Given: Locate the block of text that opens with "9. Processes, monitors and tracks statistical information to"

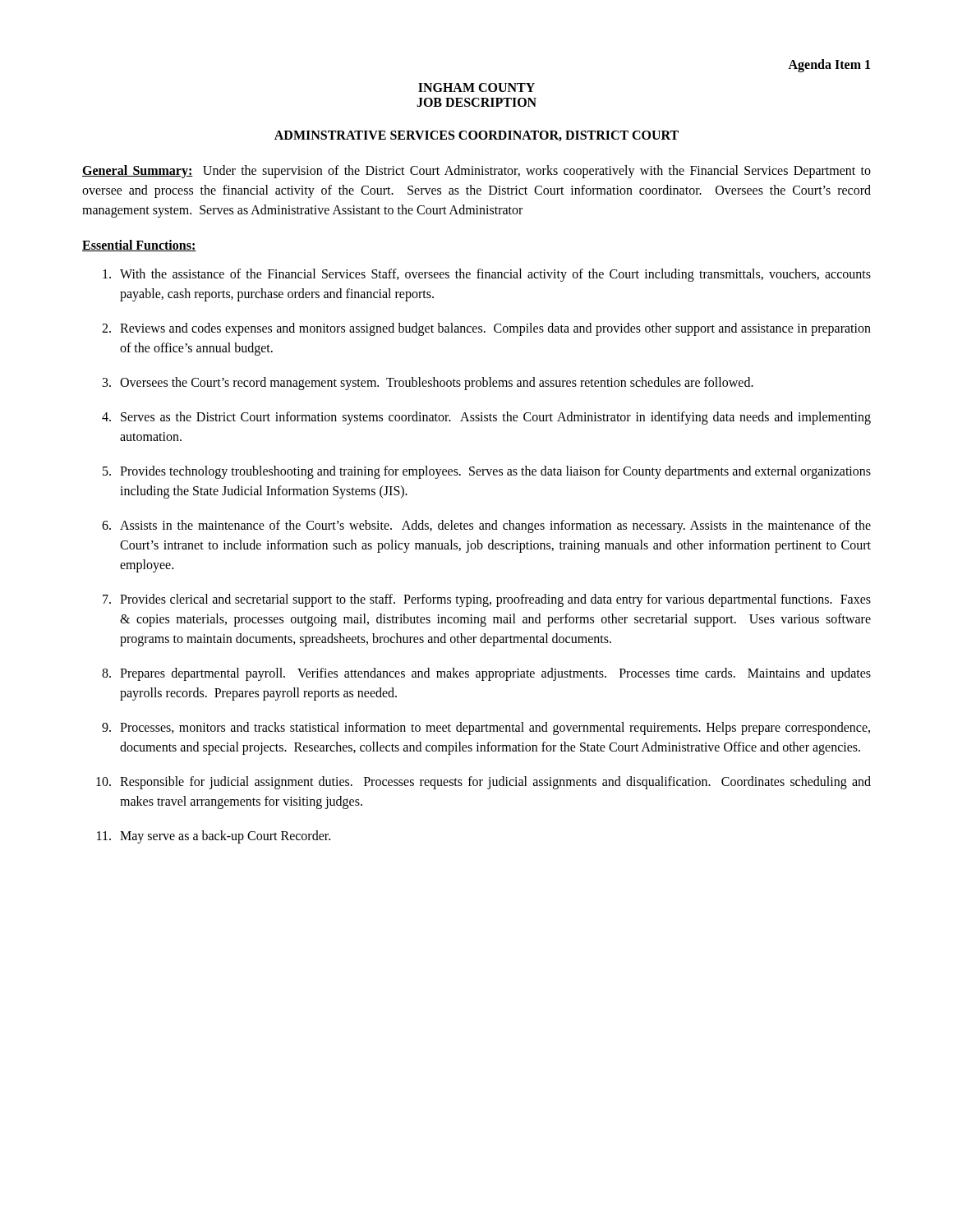Looking at the screenshot, I should click(476, 738).
